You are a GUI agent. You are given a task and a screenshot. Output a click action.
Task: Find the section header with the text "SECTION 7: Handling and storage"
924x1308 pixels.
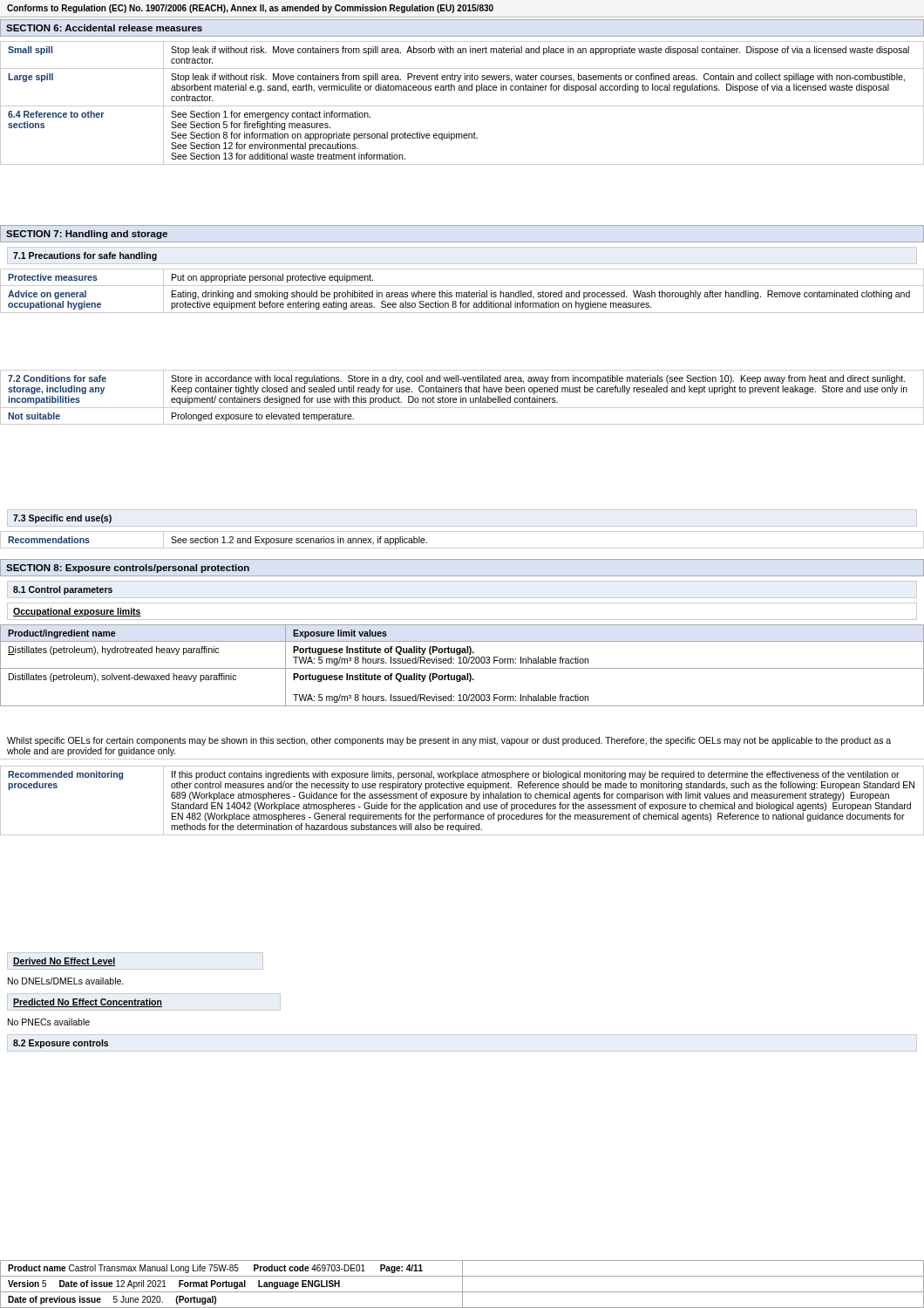click(x=462, y=234)
